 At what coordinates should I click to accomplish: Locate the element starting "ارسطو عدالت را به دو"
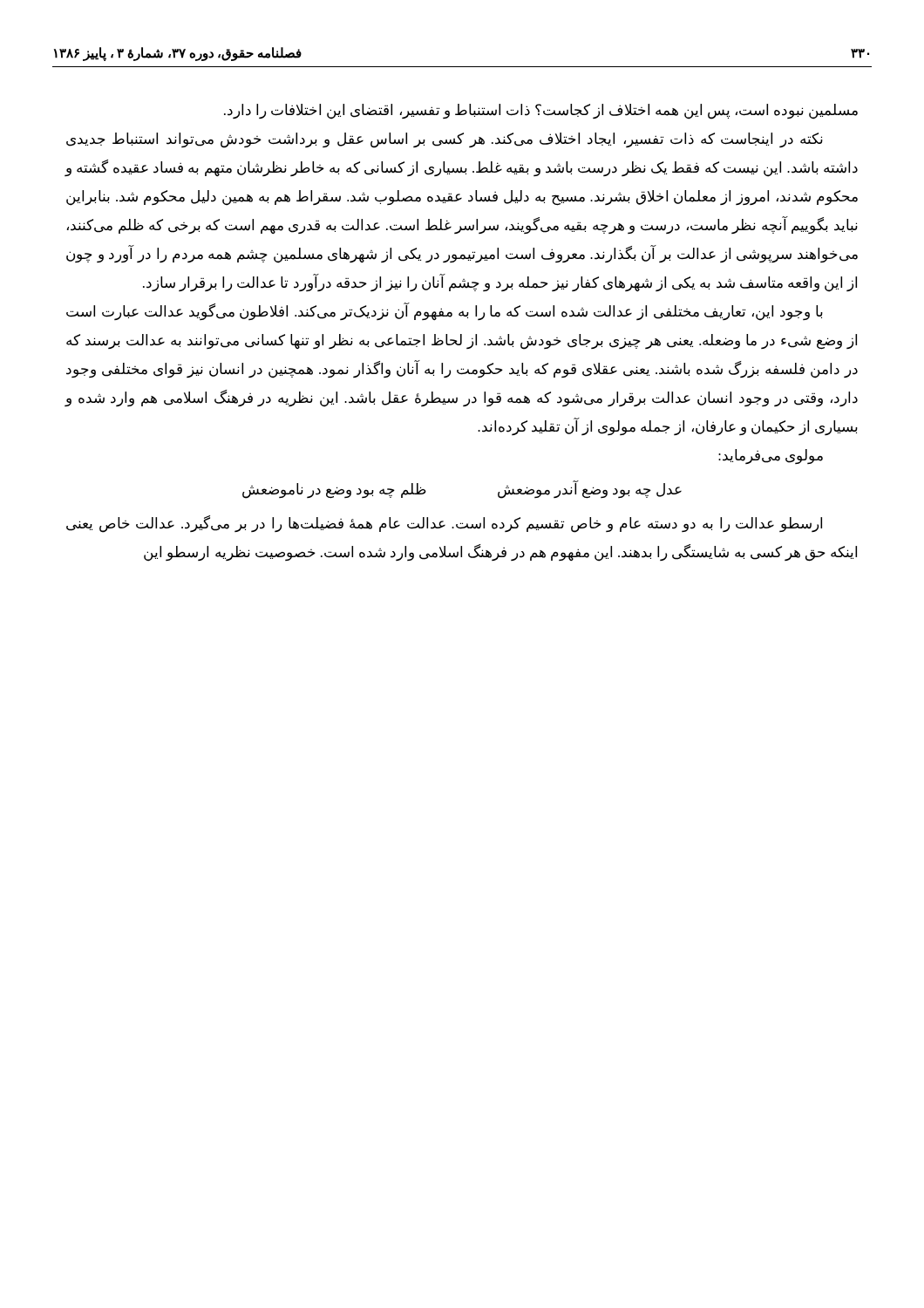(x=462, y=538)
